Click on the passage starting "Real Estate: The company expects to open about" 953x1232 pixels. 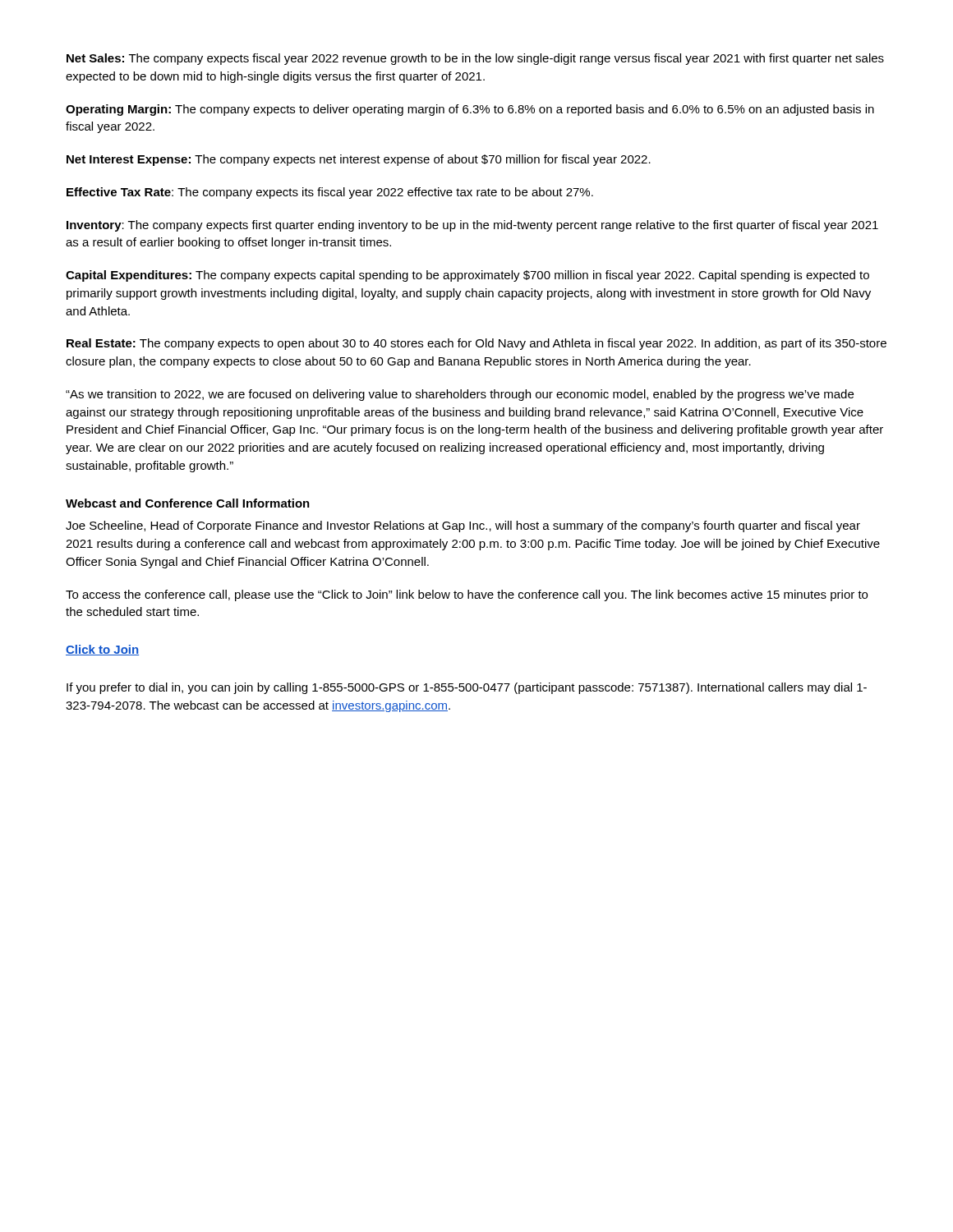point(476,352)
